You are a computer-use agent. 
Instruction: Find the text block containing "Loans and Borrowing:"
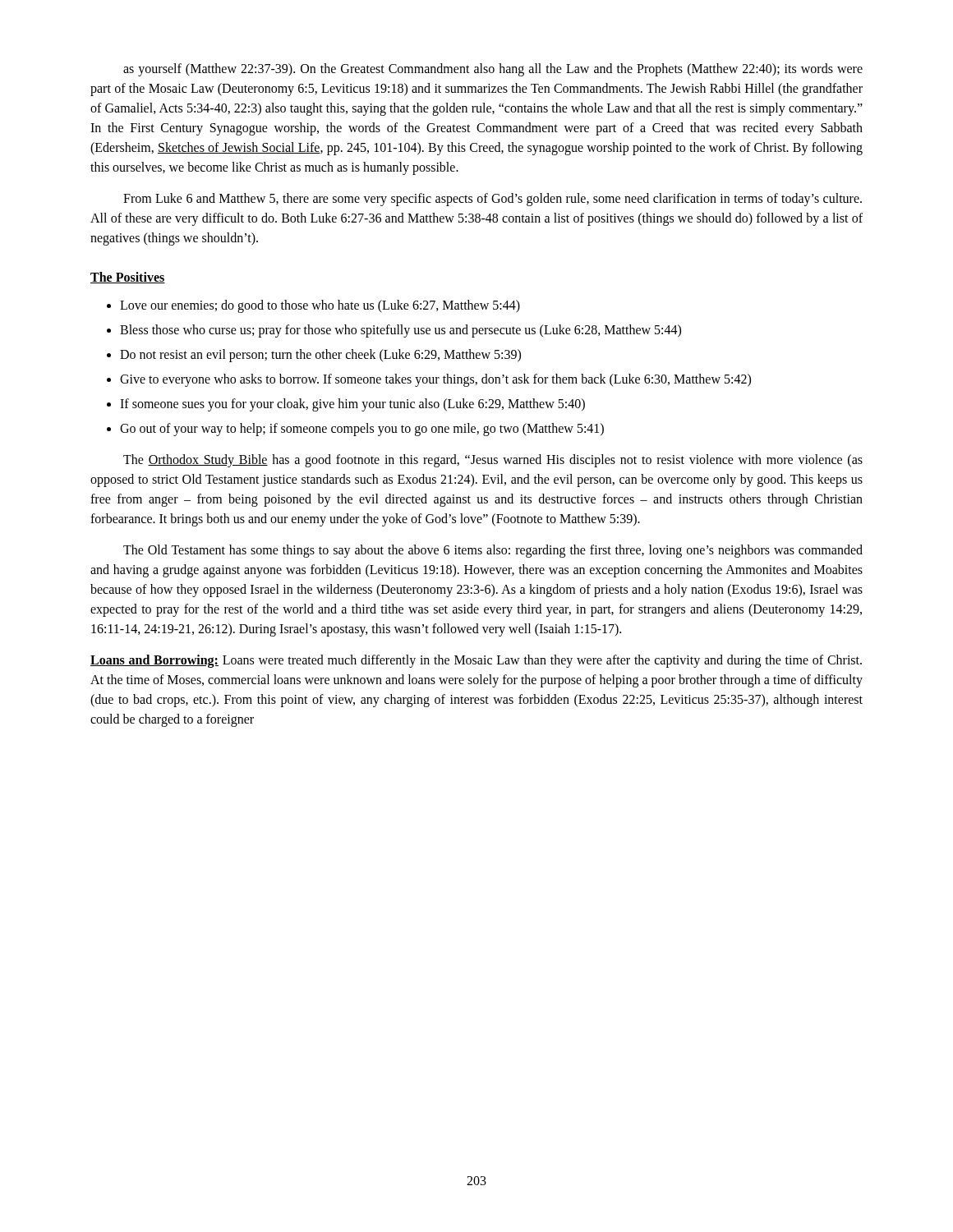476,690
